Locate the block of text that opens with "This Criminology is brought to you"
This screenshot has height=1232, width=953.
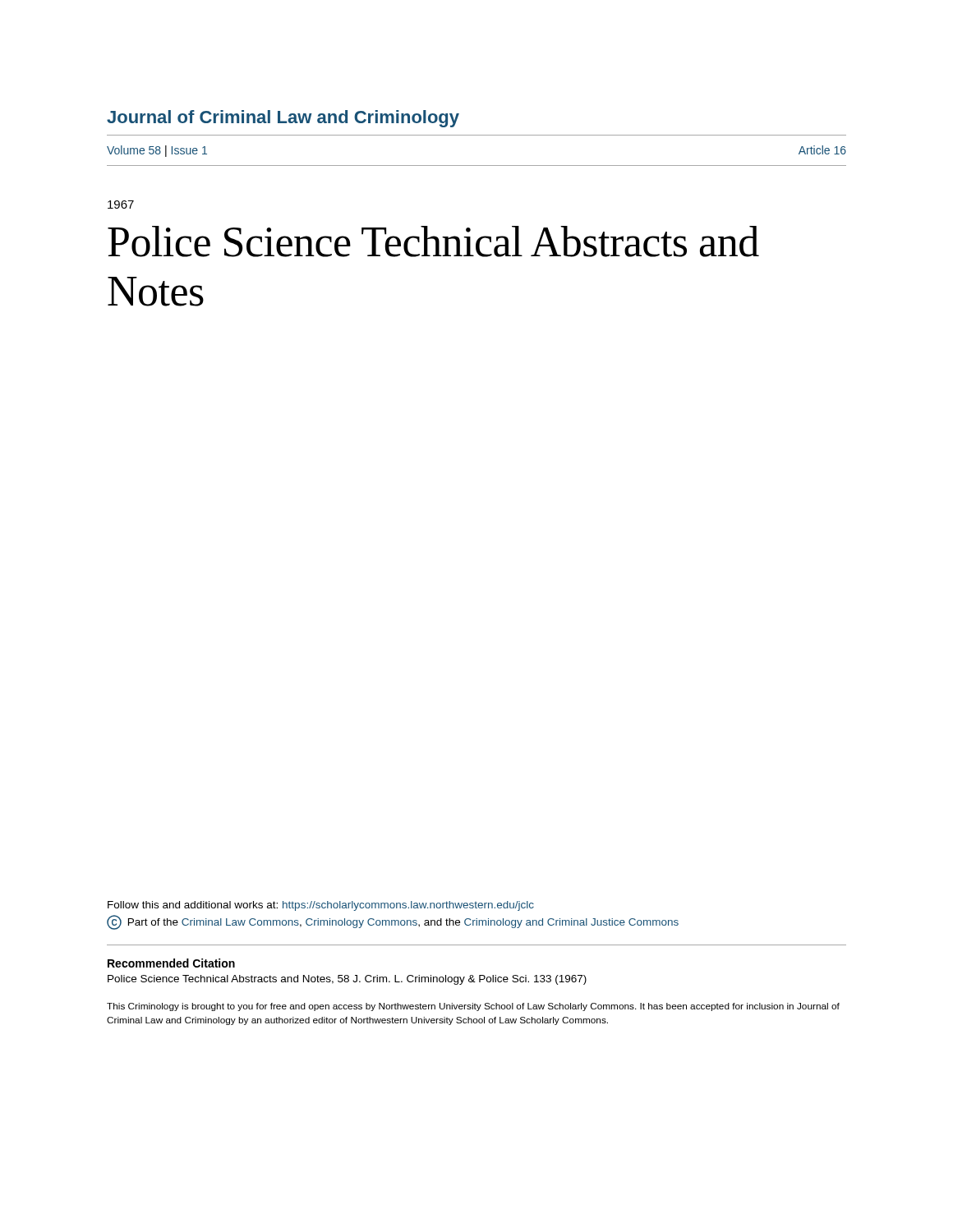[473, 1013]
